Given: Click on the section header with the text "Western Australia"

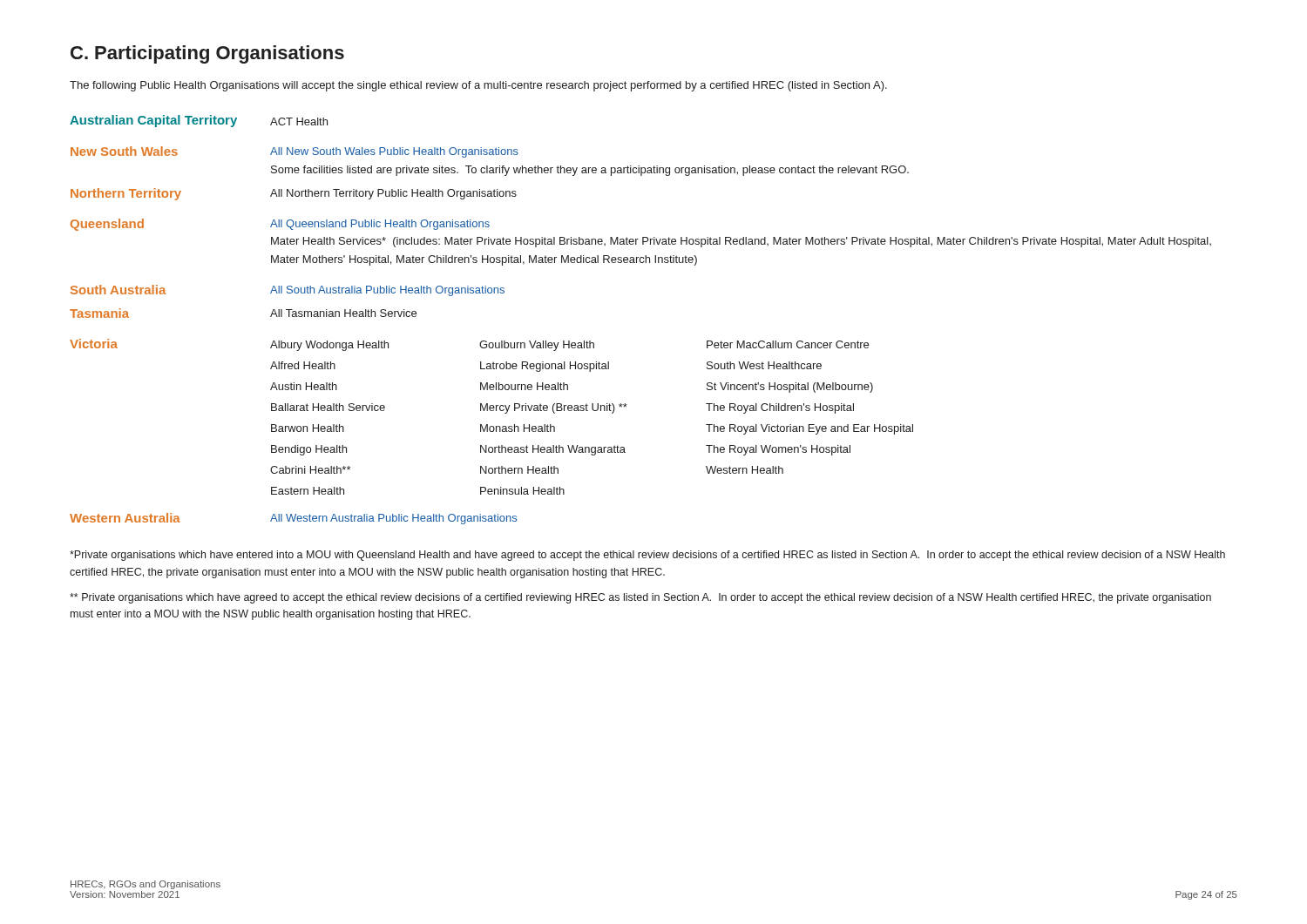Looking at the screenshot, I should point(125,518).
